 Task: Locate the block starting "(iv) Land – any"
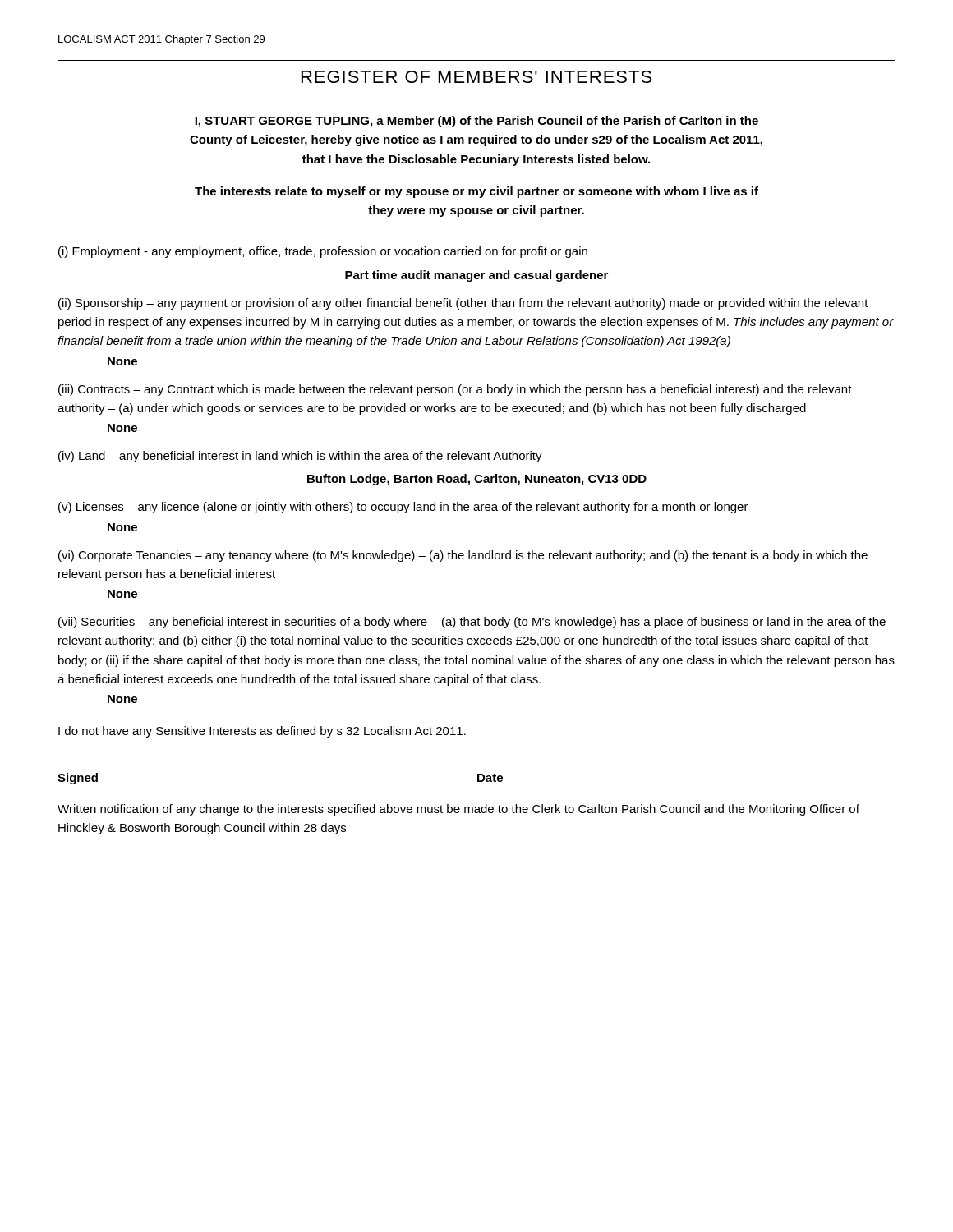click(300, 455)
